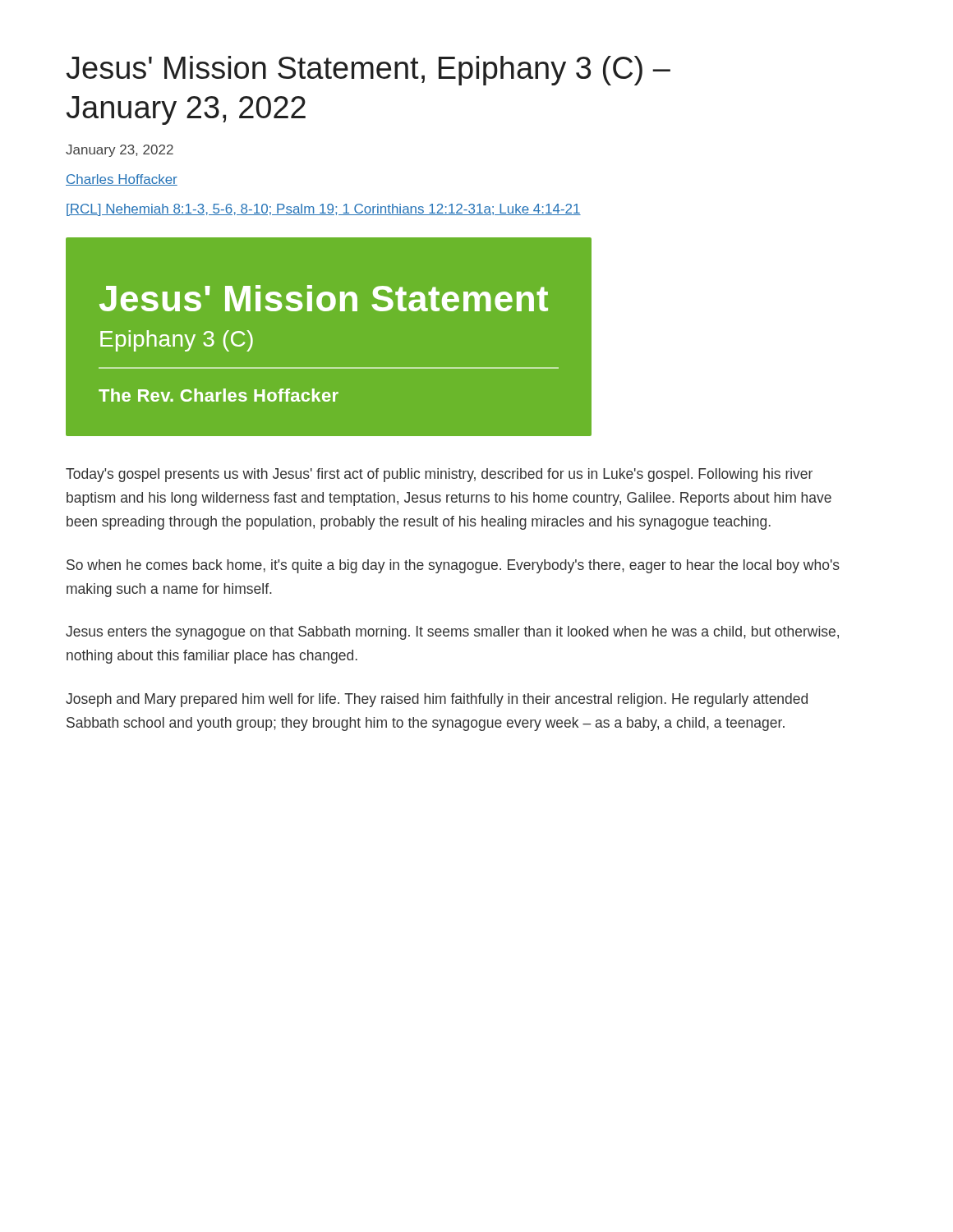Image resolution: width=953 pixels, height=1232 pixels.
Task: Click the title that begins "Jesus' Mission Statement, Epiphany"
Action: tap(476, 88)
